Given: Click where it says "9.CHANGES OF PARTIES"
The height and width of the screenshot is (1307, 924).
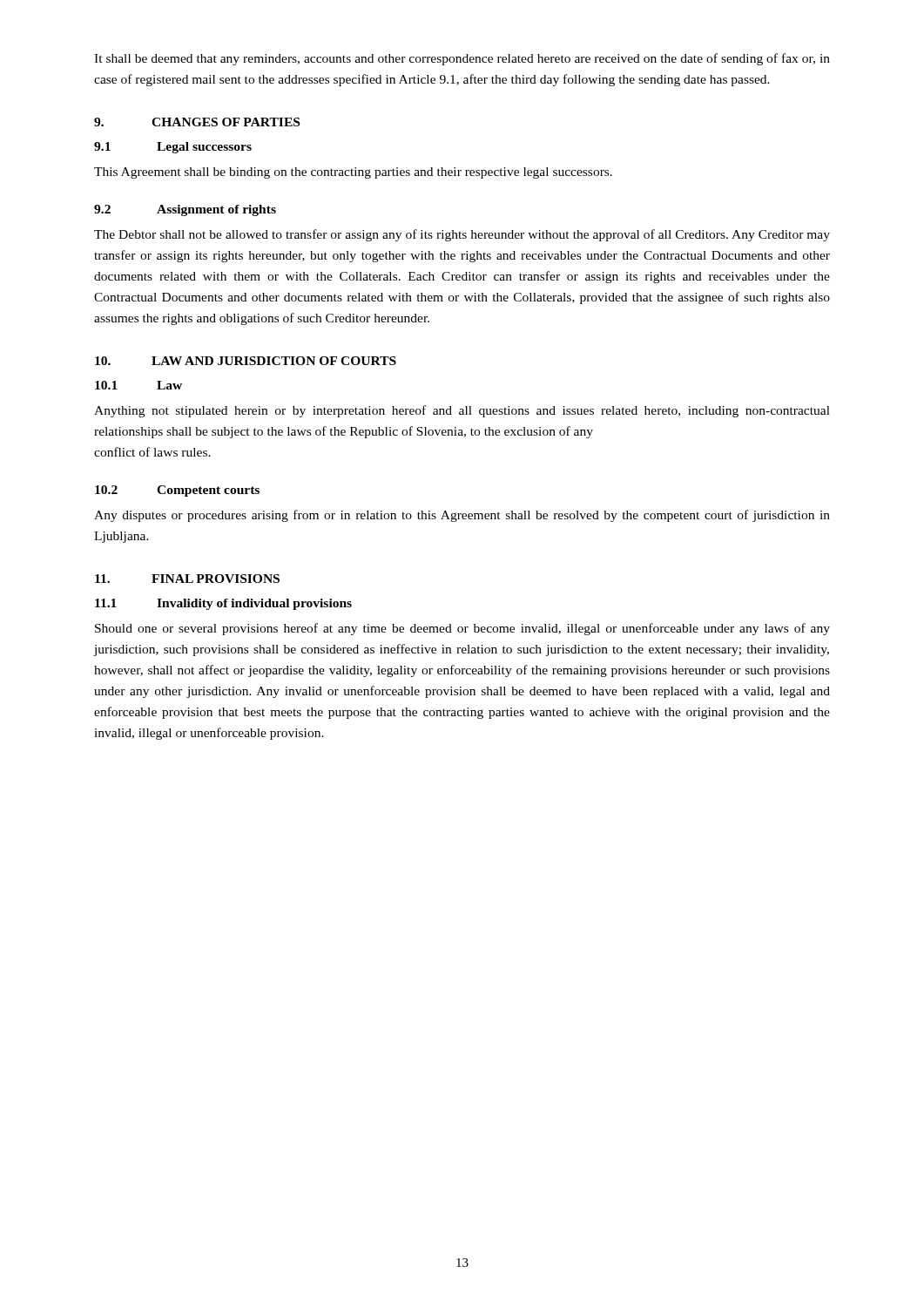Looking at the screenshot, I should pos(197,122).
